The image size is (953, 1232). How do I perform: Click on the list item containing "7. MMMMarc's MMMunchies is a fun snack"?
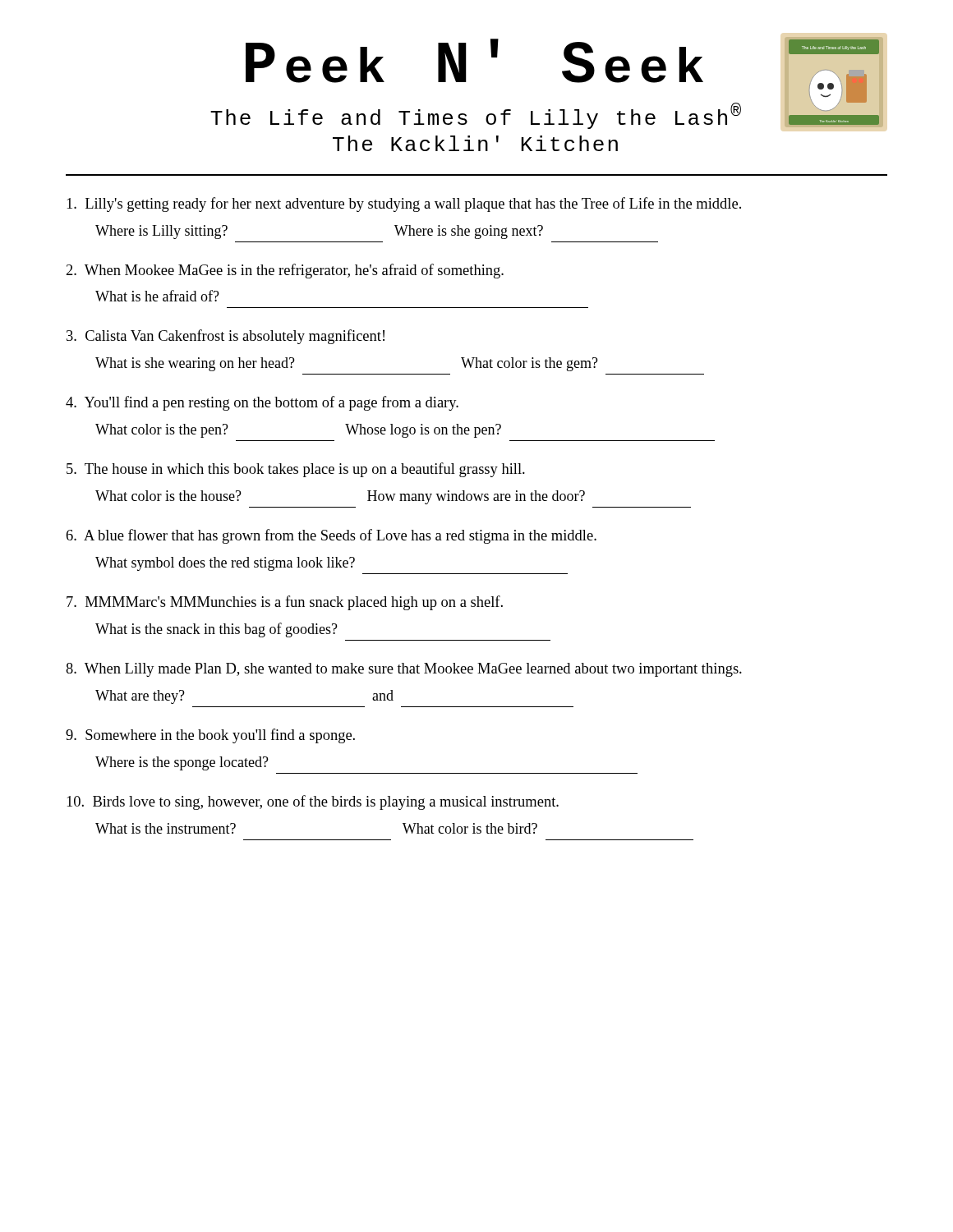pyautogui.click(x=476, y=616)
